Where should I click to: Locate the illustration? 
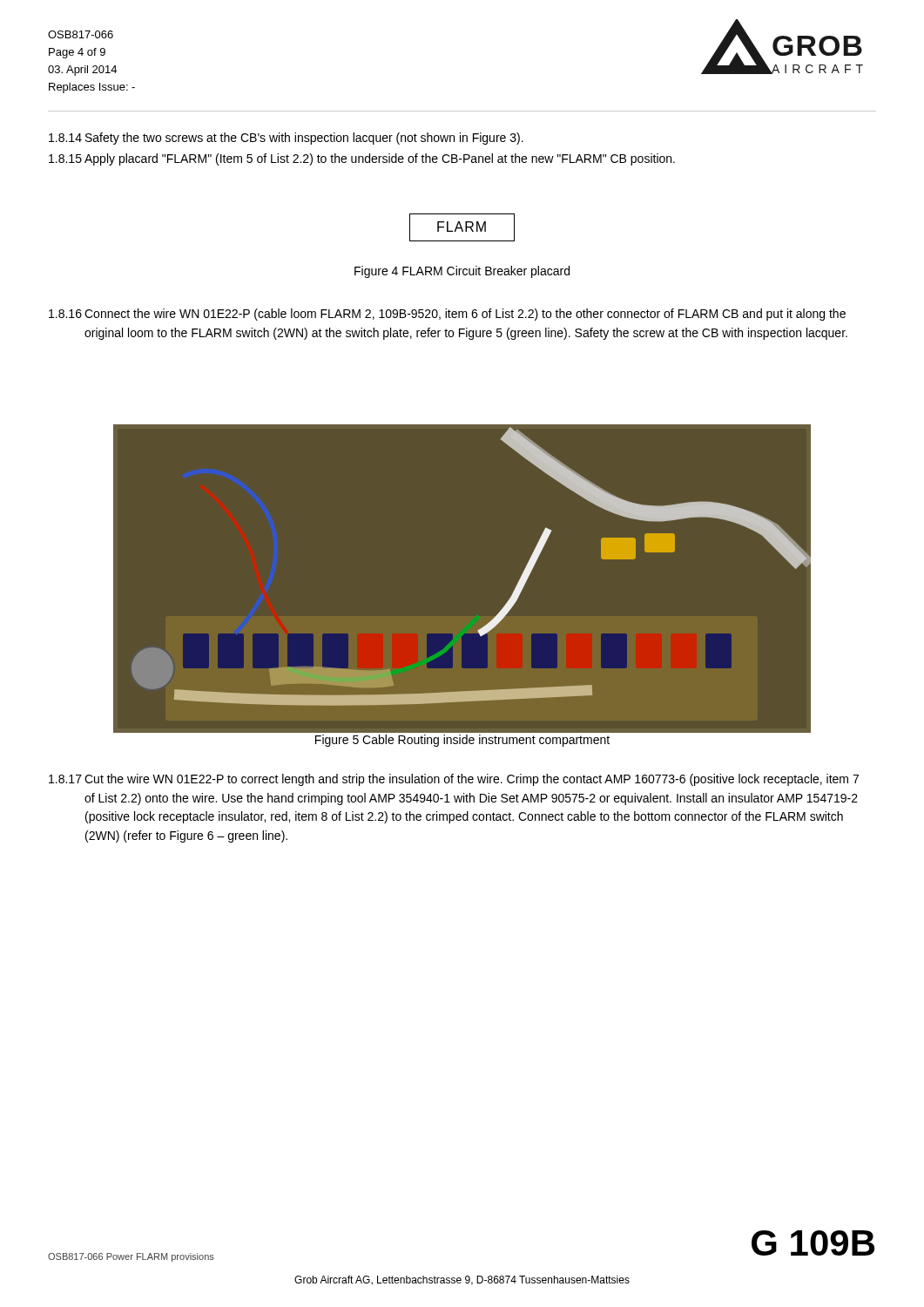(x=462, y=227)
